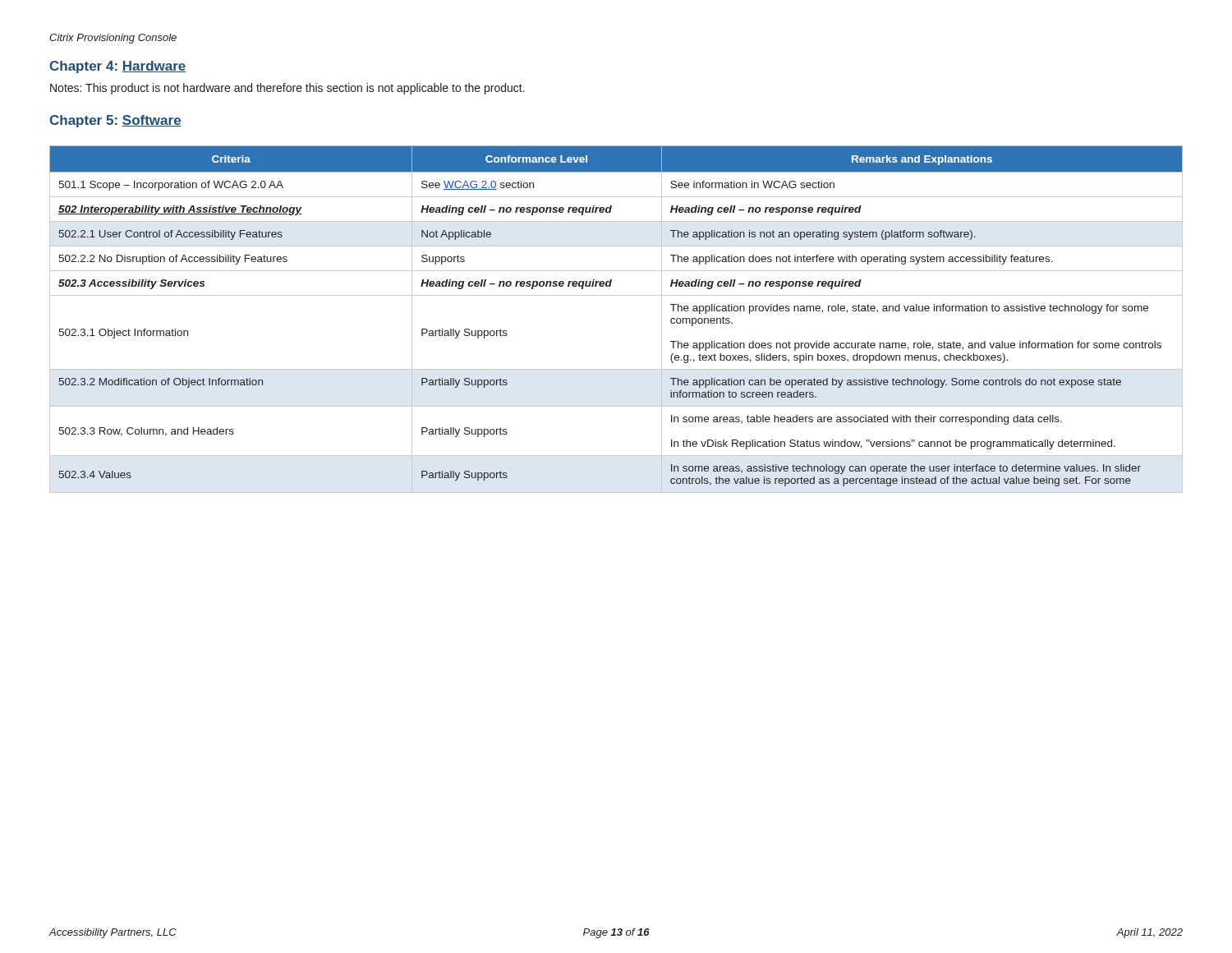This screenshot has height=953, width=1232.
Task: Select the element starting "Notes: This product is not hardware and therefore"
Action: (x=287, y=88)
